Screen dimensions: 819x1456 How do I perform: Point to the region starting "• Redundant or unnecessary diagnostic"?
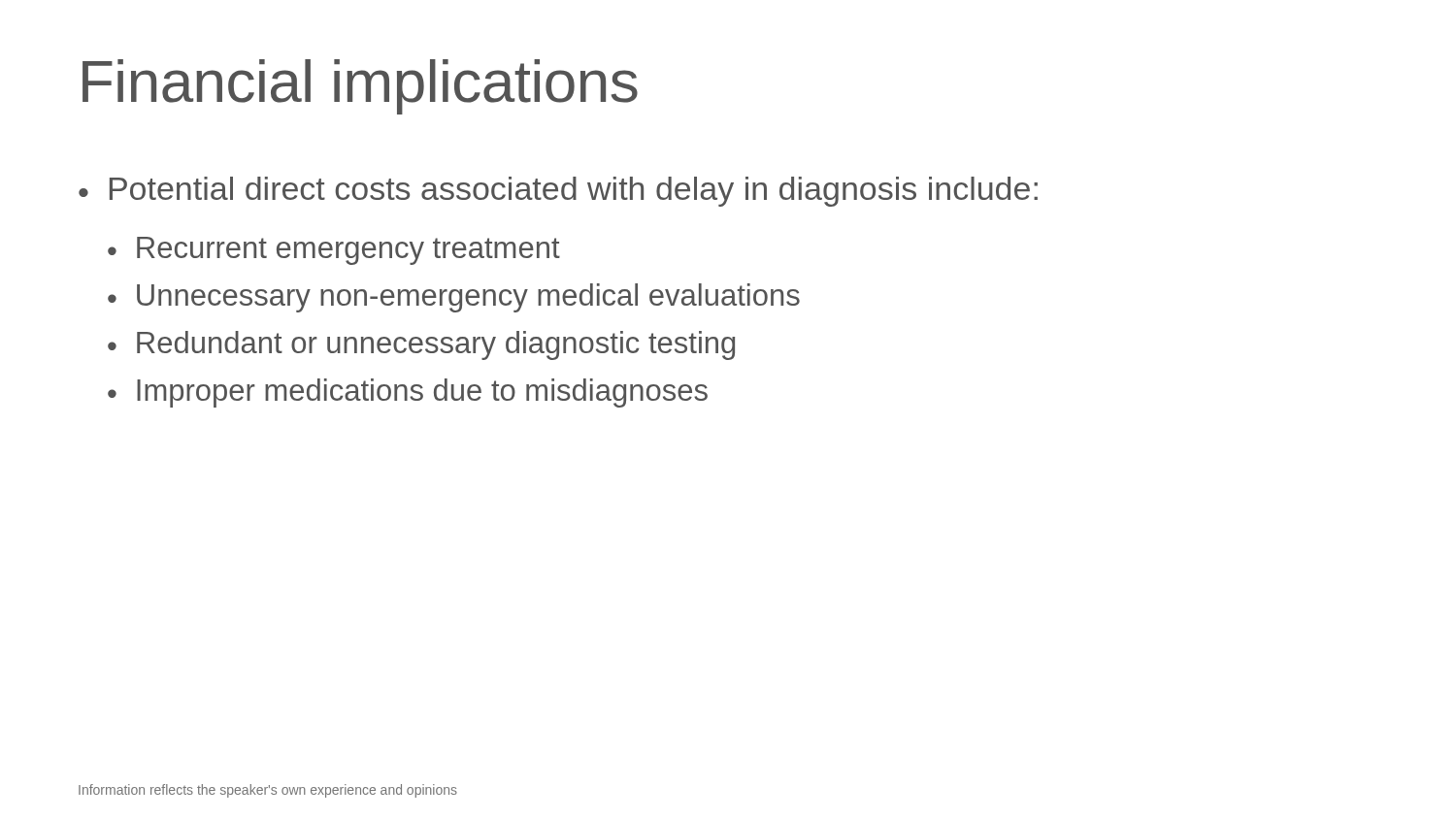point(422,345)
